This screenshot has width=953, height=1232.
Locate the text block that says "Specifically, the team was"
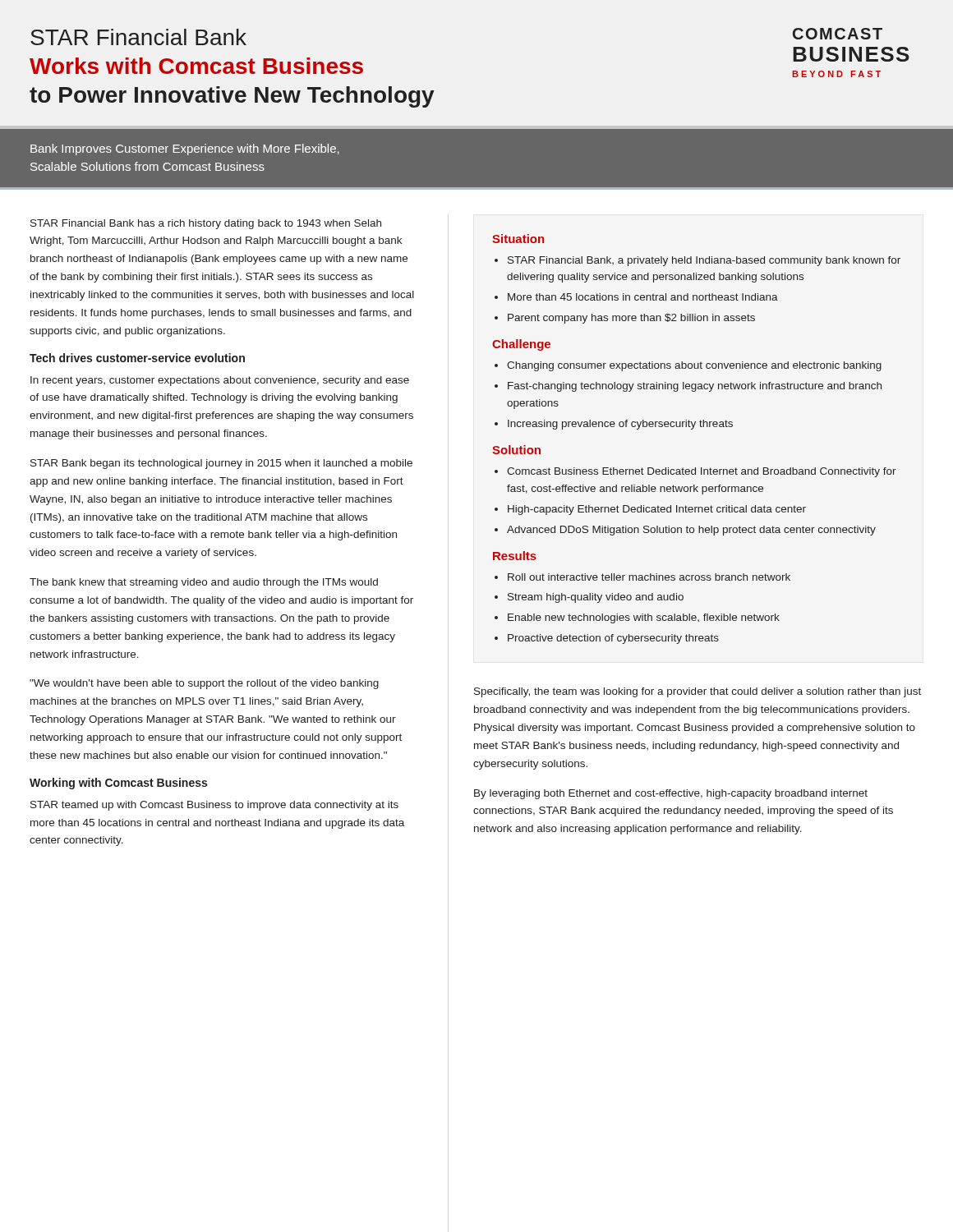pos(698,728)
